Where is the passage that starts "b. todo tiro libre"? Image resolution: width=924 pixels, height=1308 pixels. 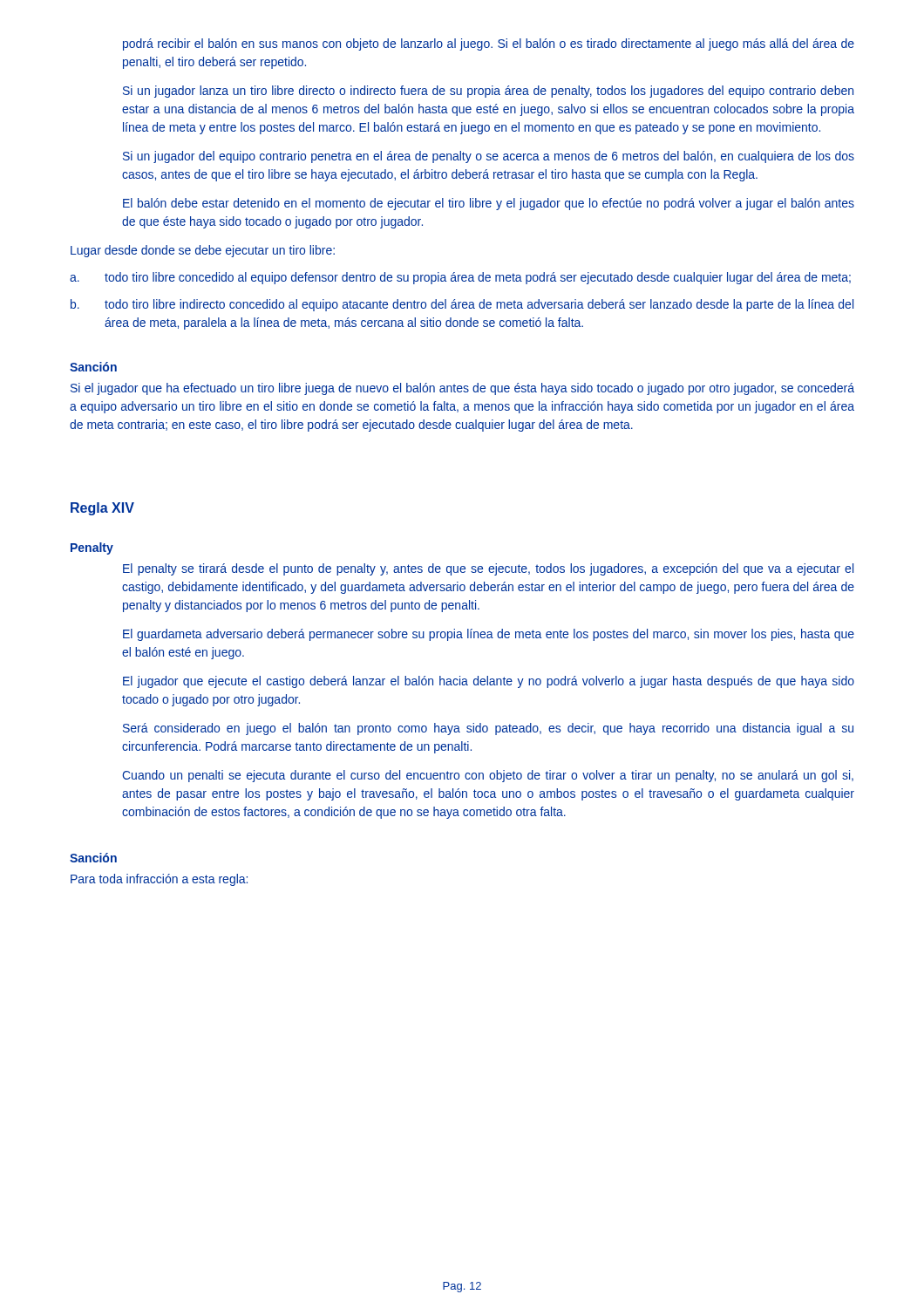tap(462, 314)
